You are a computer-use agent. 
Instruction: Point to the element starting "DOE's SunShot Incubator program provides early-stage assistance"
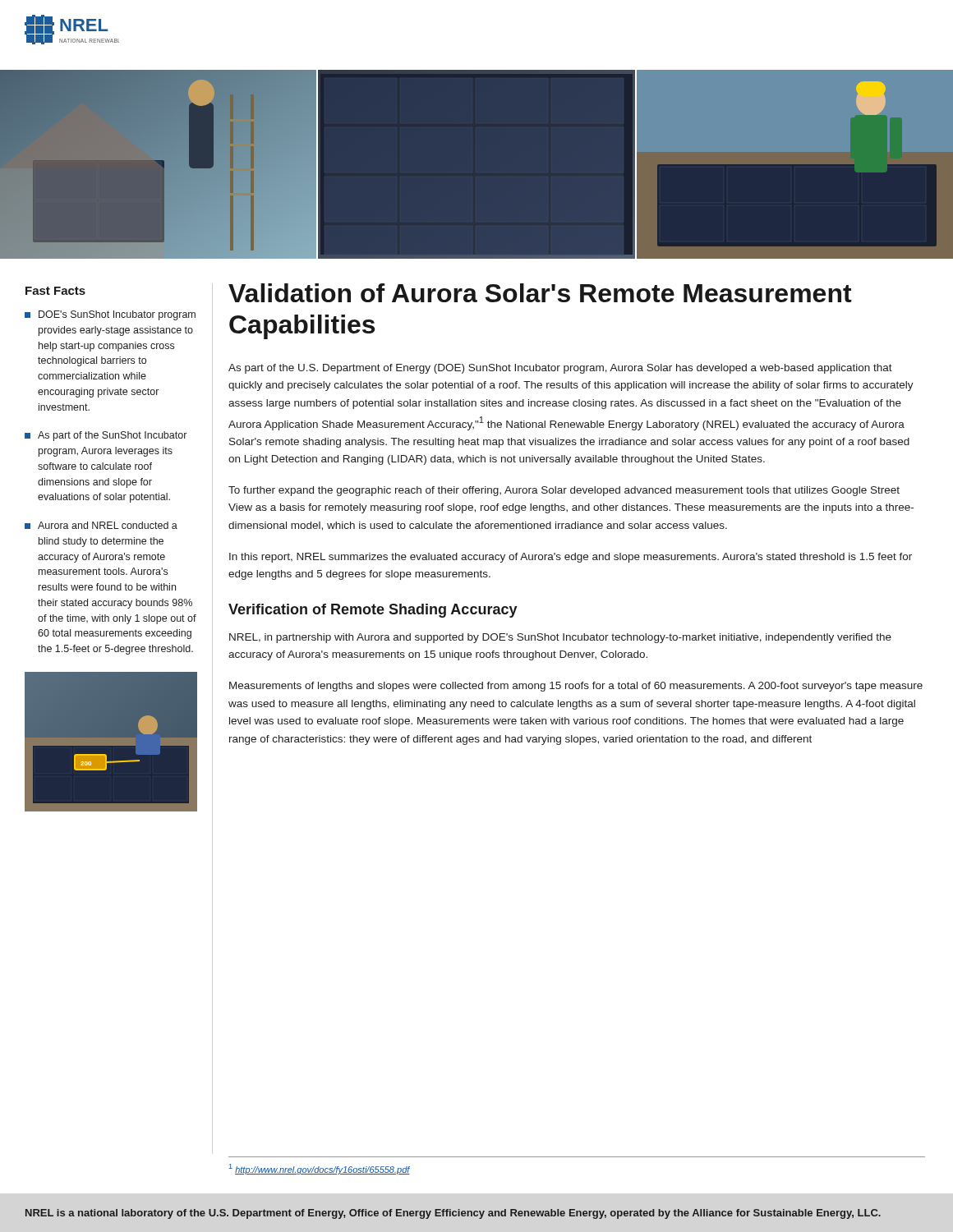[x=117, y=361]
